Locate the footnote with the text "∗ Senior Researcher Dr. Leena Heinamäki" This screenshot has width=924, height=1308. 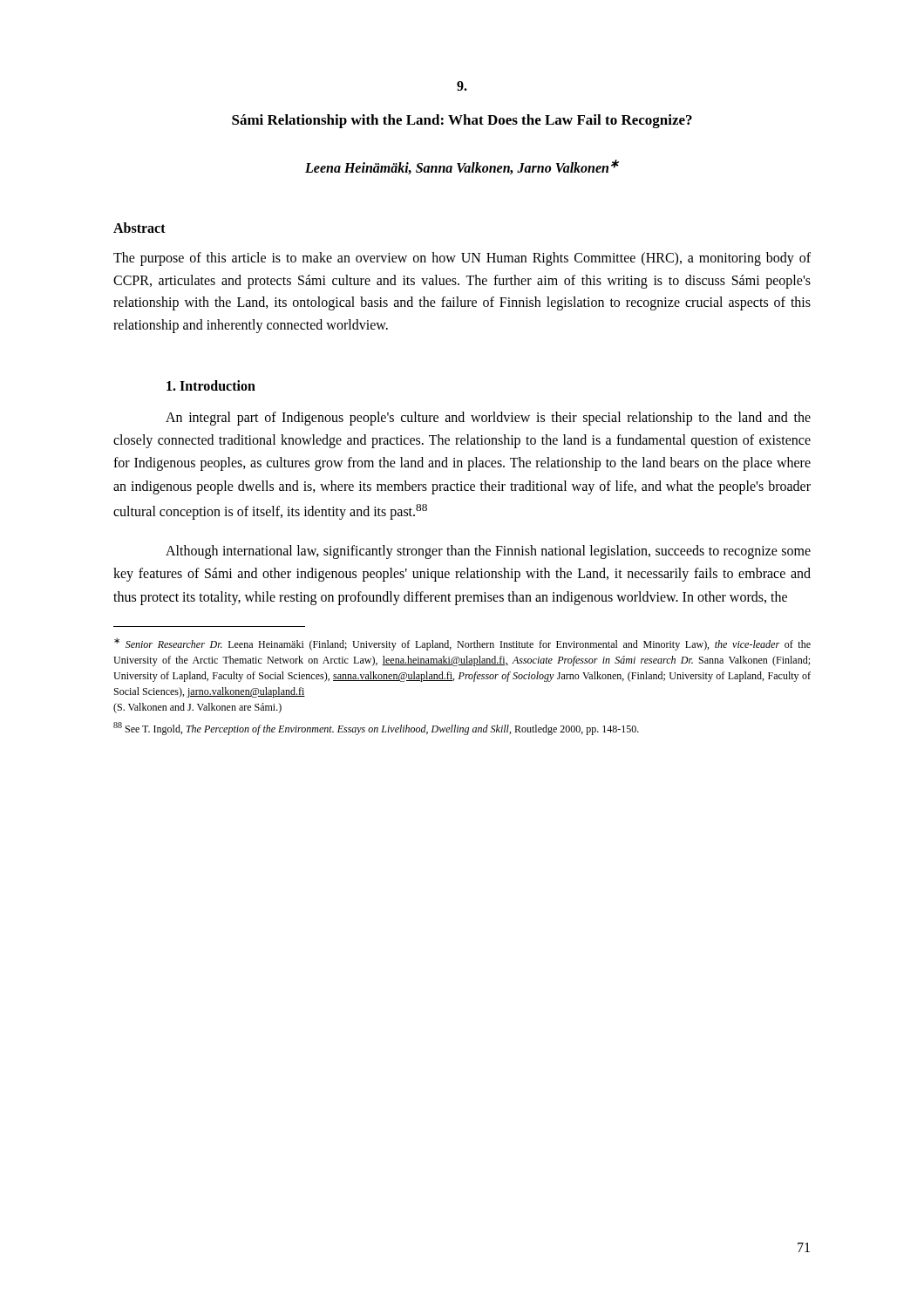click(x=462, y=674)
